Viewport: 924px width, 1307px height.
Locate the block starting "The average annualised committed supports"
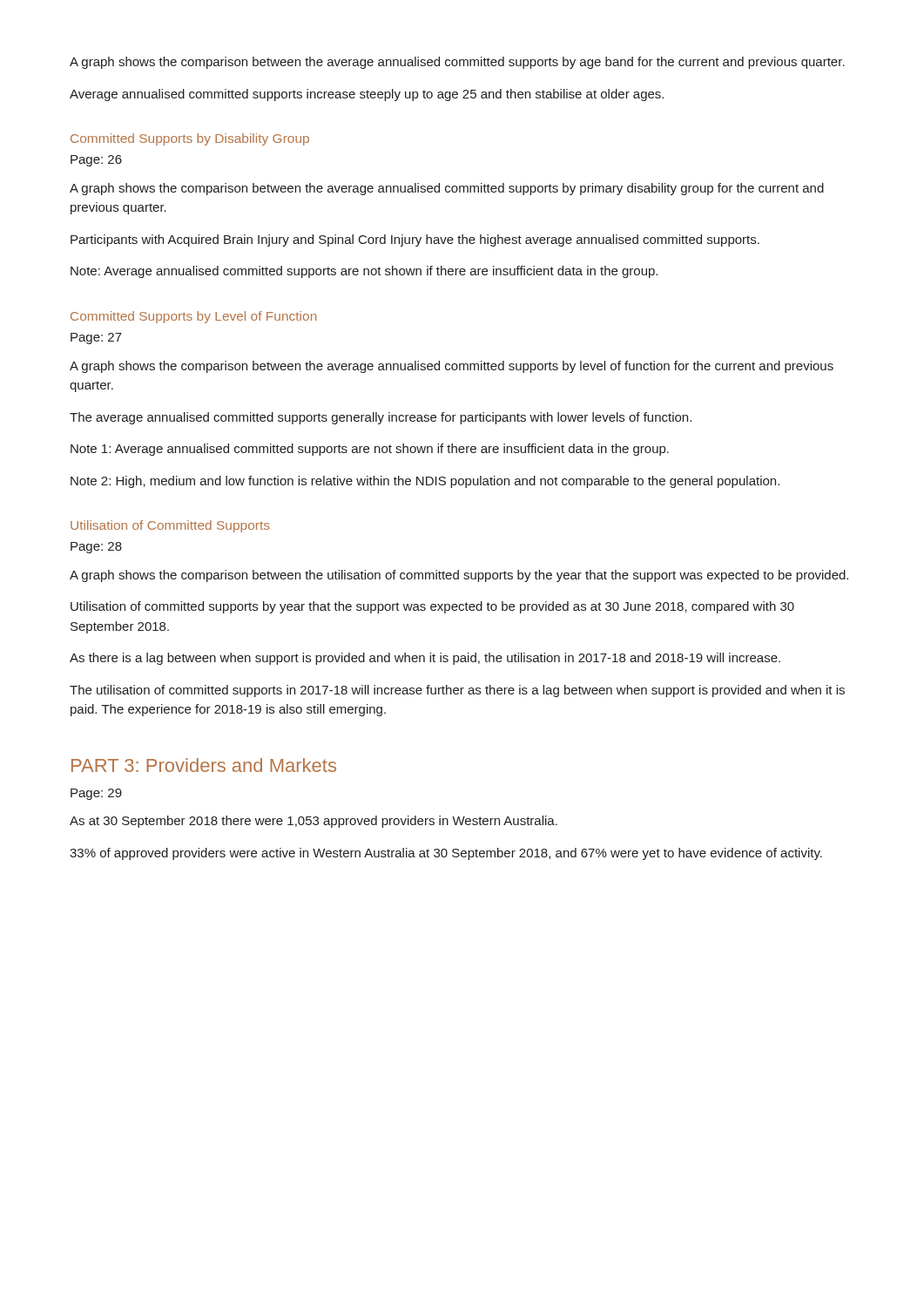(462, 417)
